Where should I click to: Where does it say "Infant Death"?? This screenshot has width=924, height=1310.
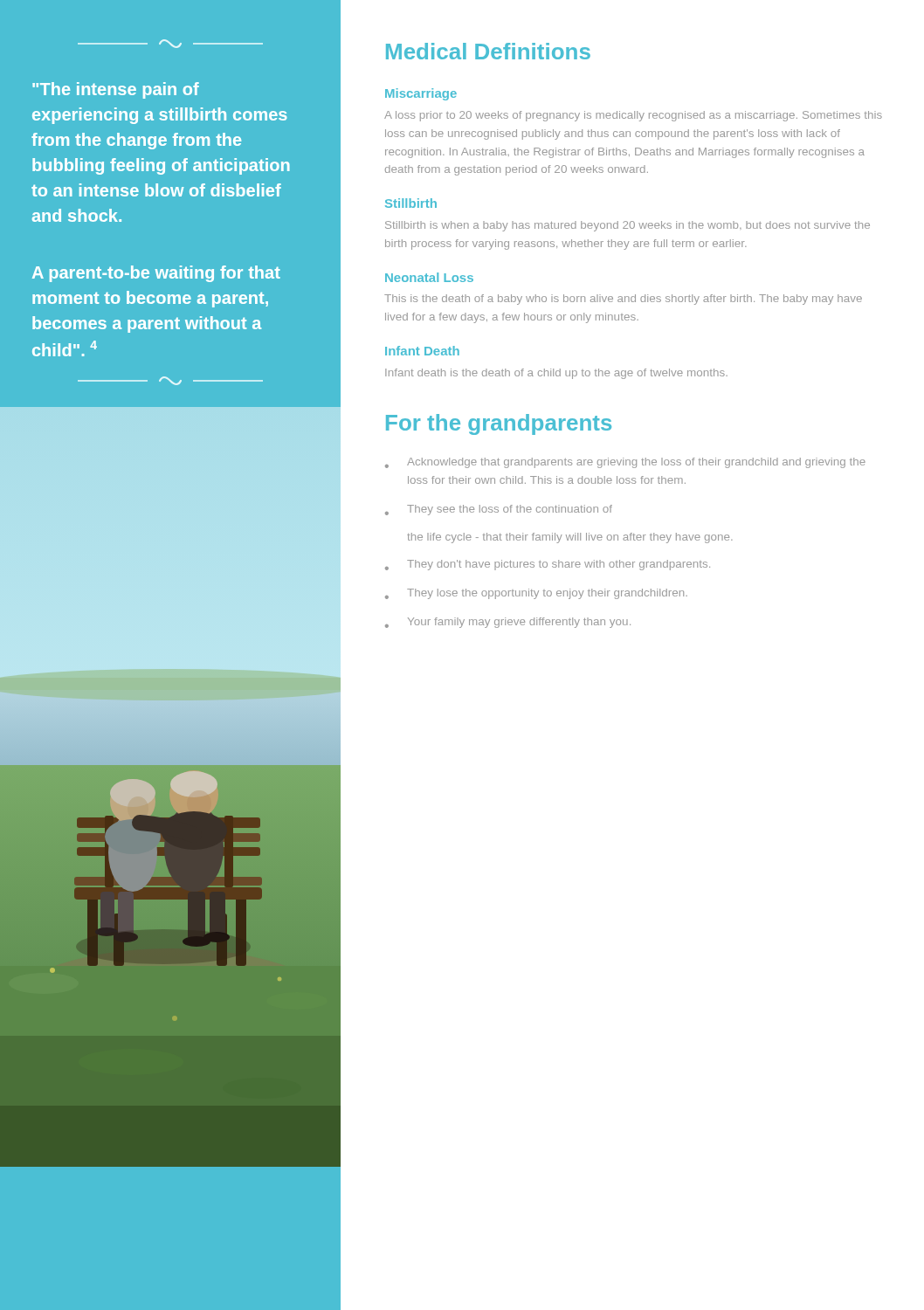point(422,351)
